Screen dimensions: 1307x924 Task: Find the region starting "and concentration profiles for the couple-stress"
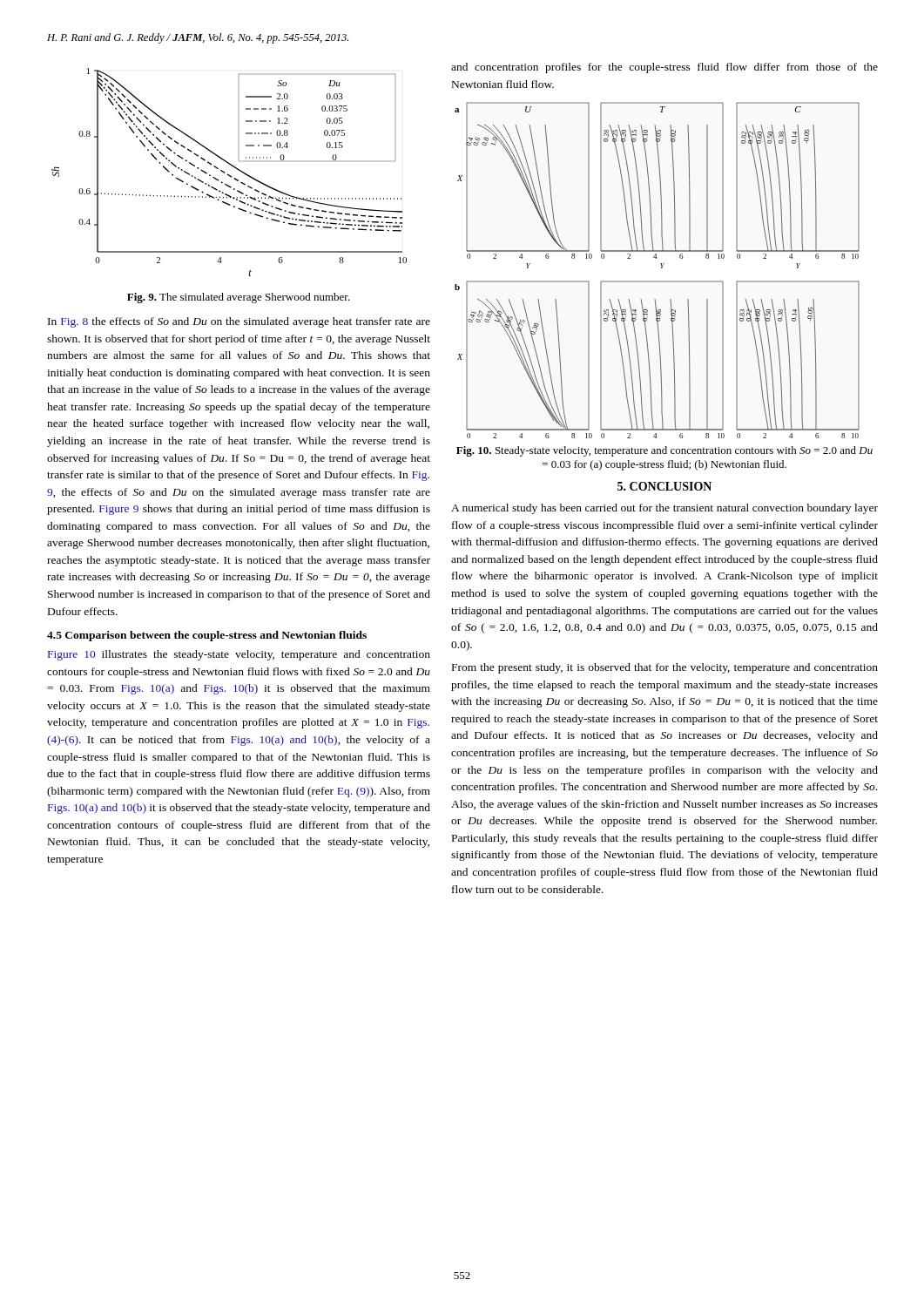pos(664,75)
